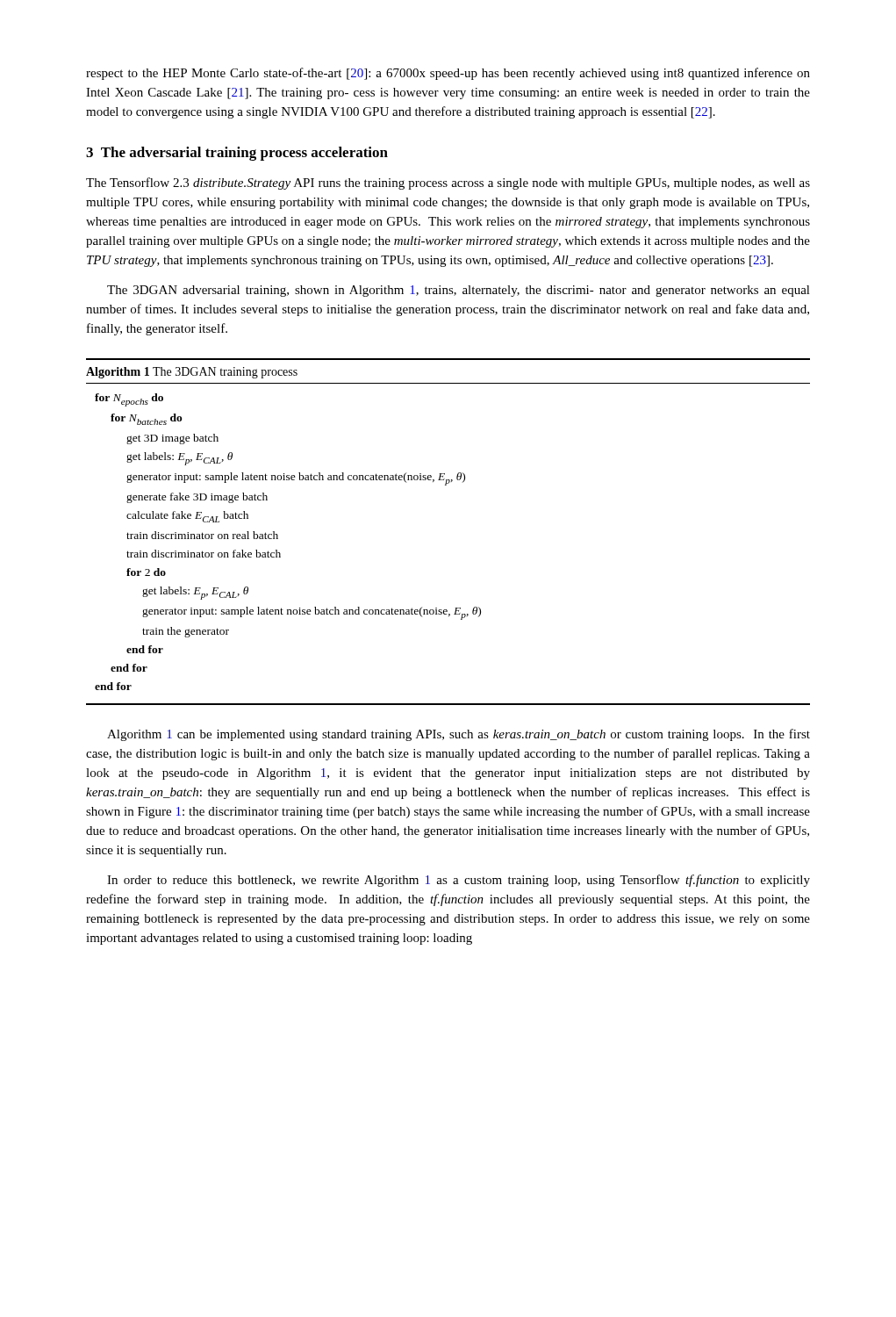Point to the block beginning "The Tensorflow 2.3"
The height and width of the screenshot is (1317, 896).
[448, 221]
